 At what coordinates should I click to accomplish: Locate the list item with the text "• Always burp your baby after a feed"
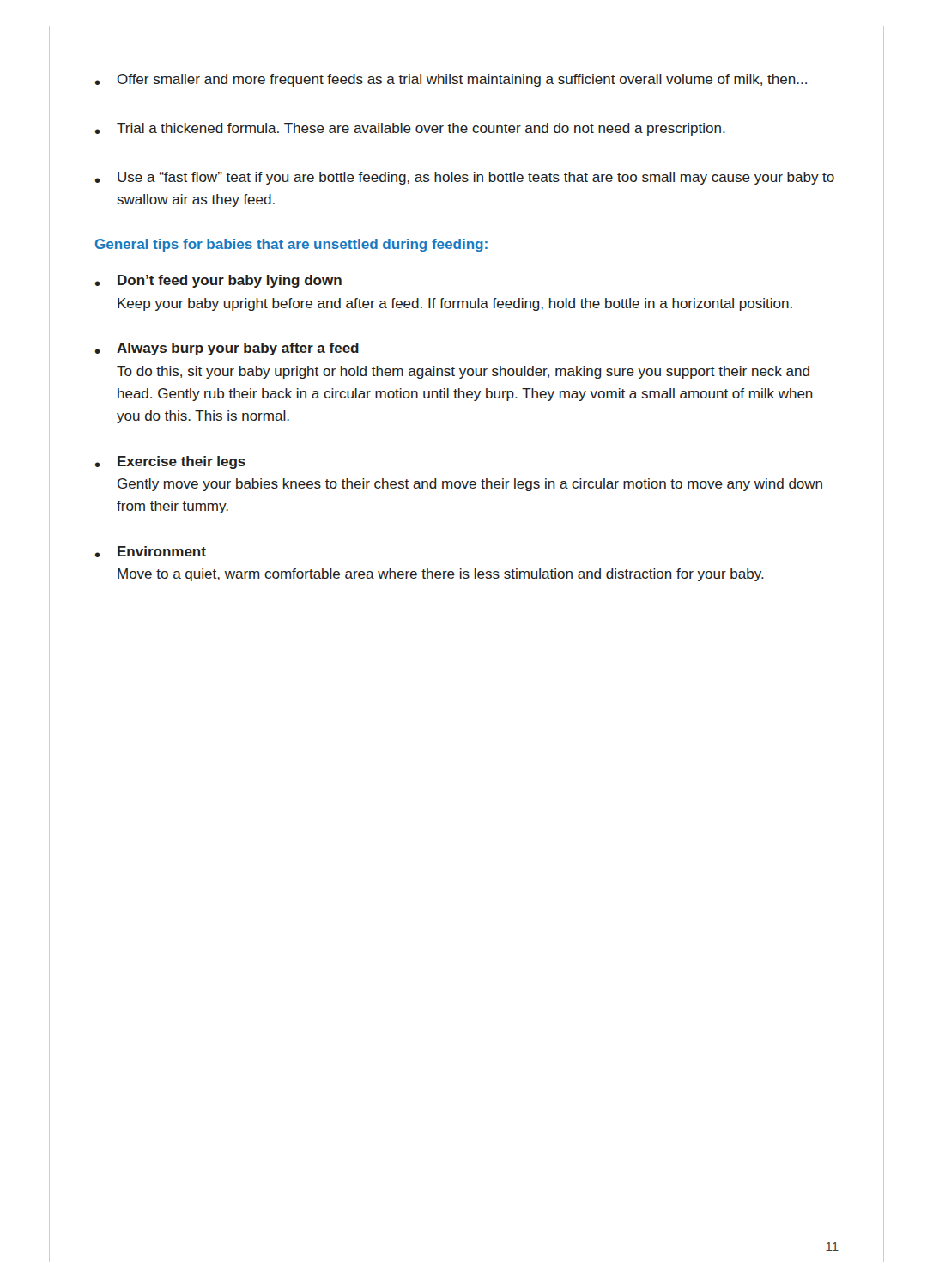(466, 383)
